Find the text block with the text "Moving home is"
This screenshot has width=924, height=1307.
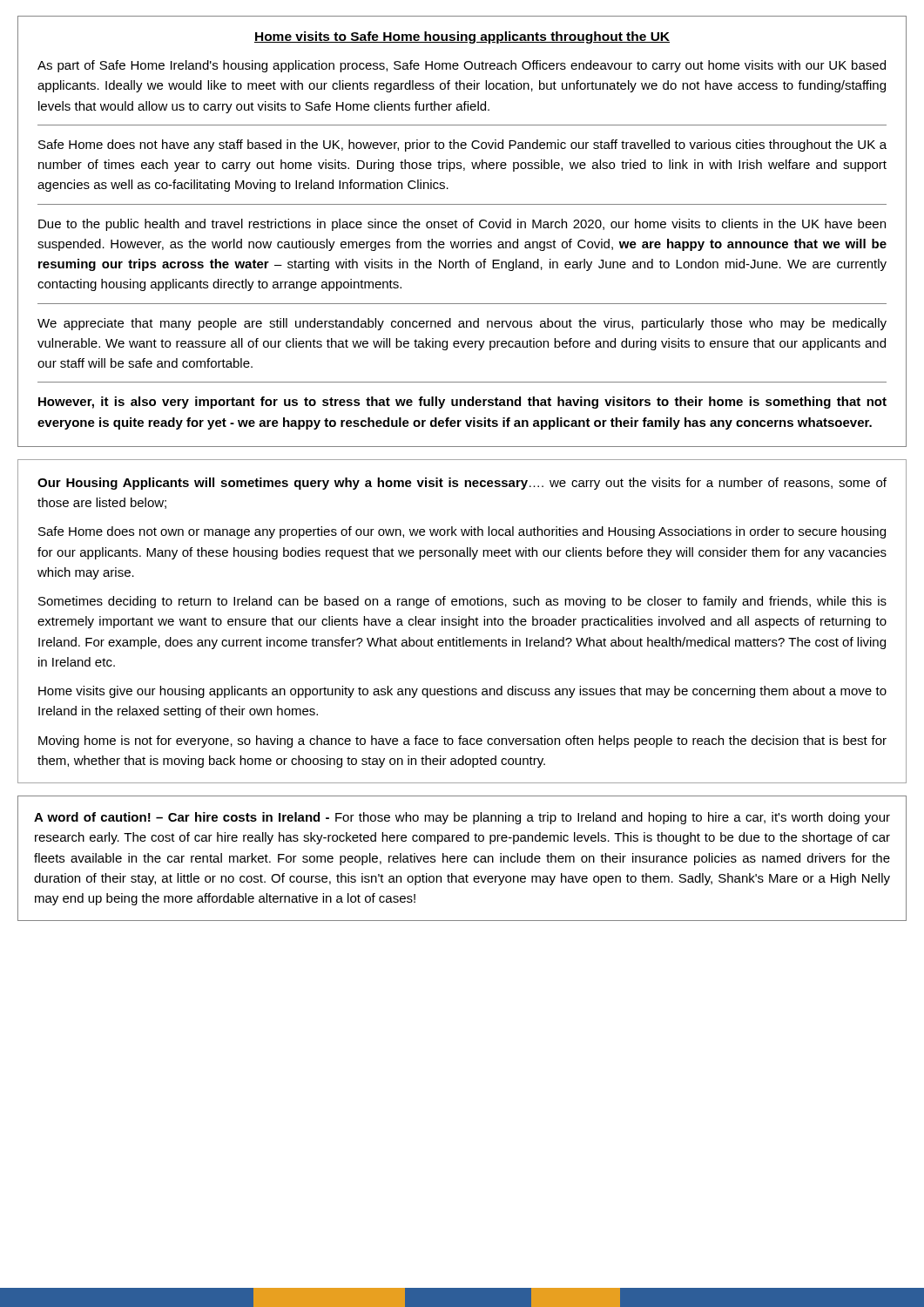click(x=462, y=750)
